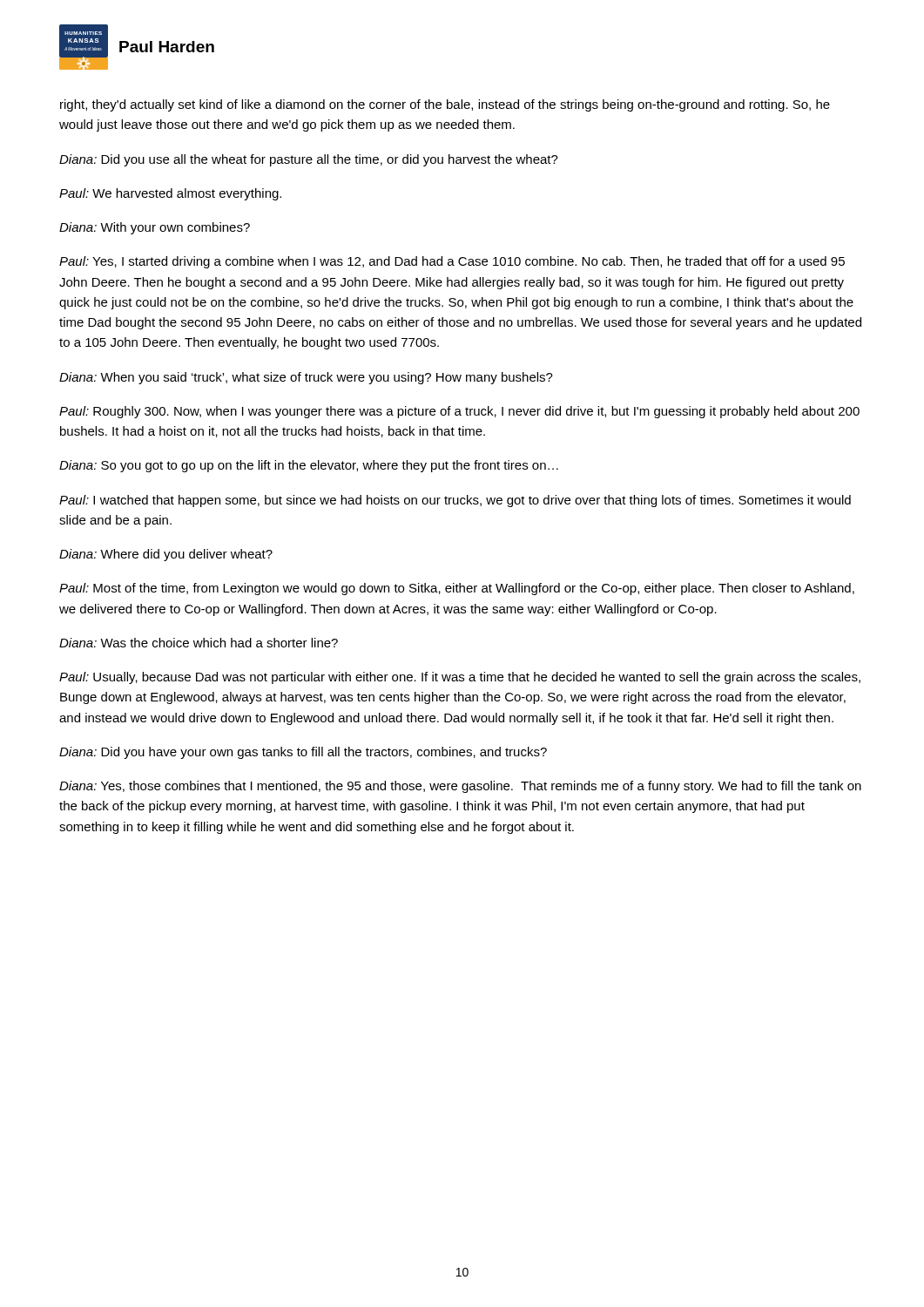Locate the text starting "Diana: Yes, those combines that I mentioned, the"
Image resolution: width=924 pixels, height=1307 pixels.
pos(460,806)
